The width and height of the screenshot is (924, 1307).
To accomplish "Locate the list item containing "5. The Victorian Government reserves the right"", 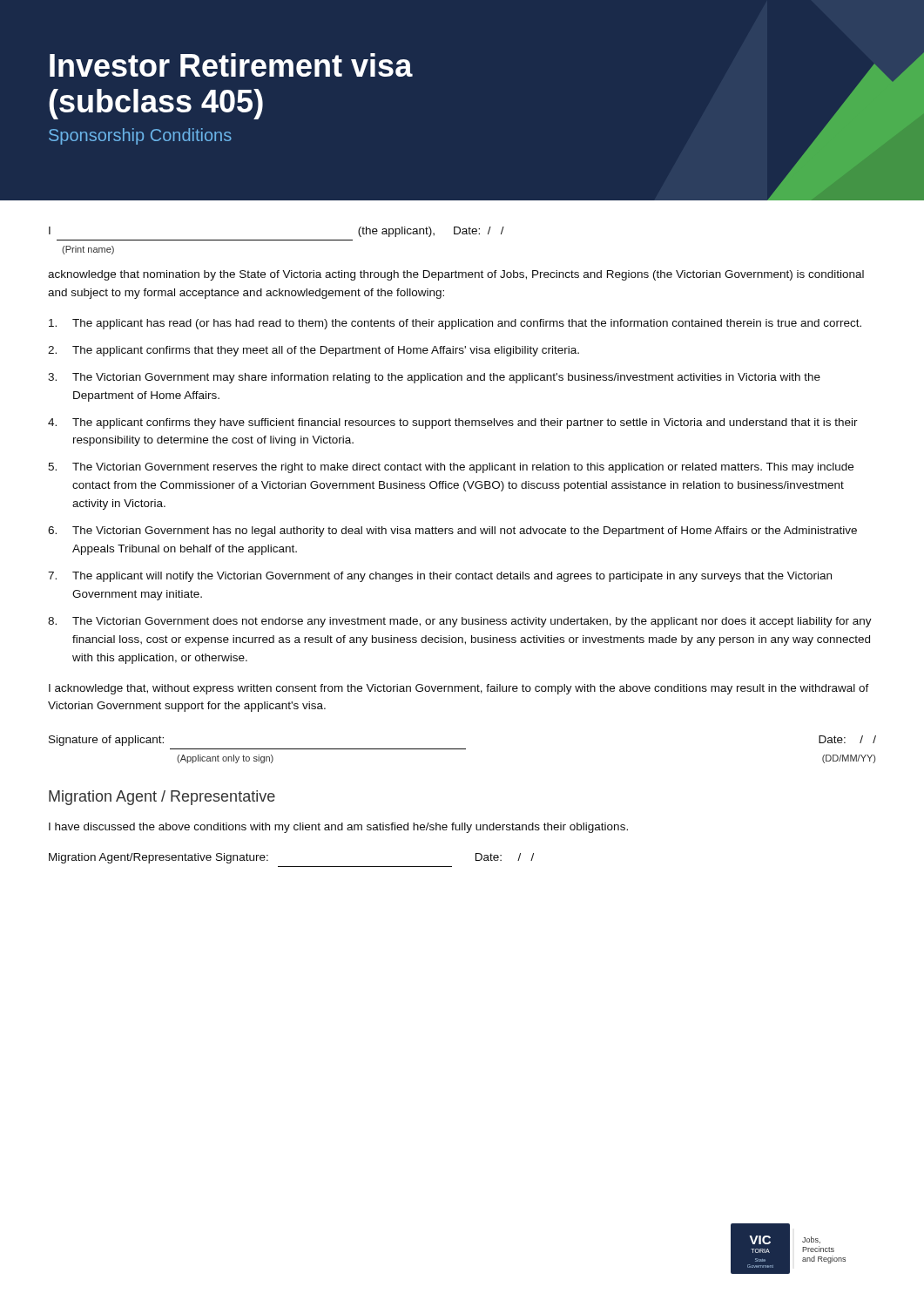I will pyautogui.click(x=462, y=486).
